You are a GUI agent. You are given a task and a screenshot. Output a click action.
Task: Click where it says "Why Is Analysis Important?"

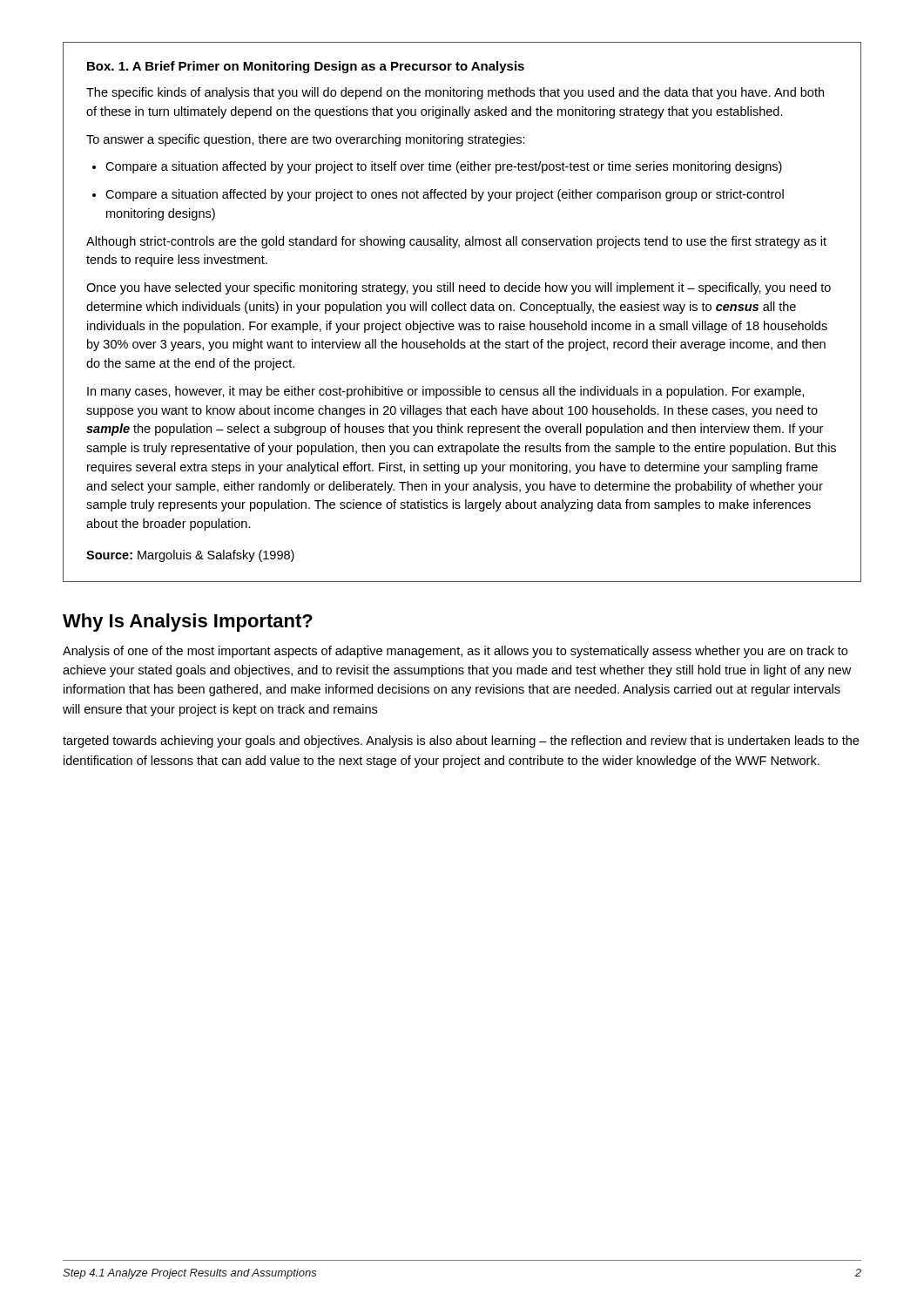tap(188, 620)
